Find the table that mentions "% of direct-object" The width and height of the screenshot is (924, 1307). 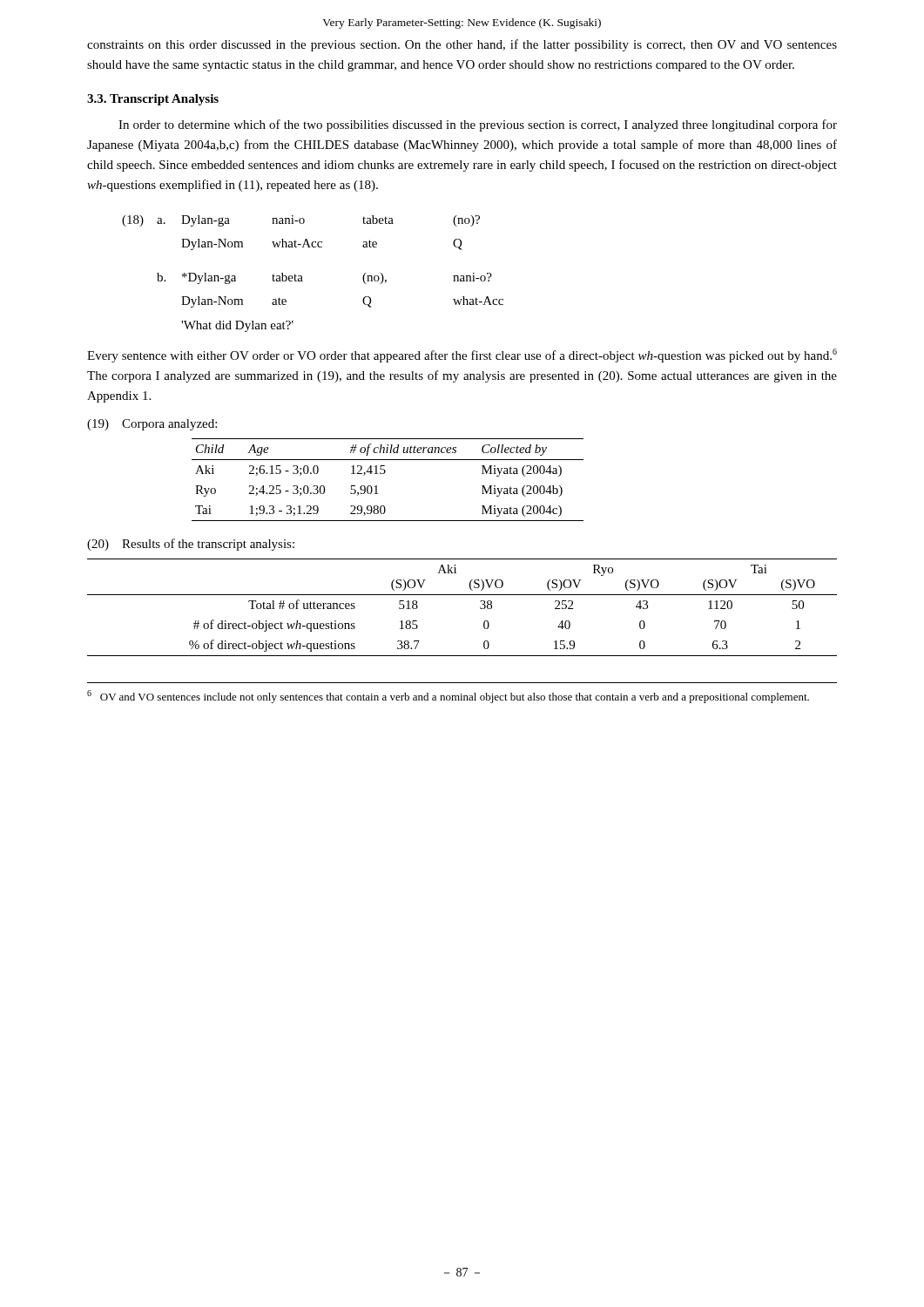pyautogui.click(x=462, y=608)
